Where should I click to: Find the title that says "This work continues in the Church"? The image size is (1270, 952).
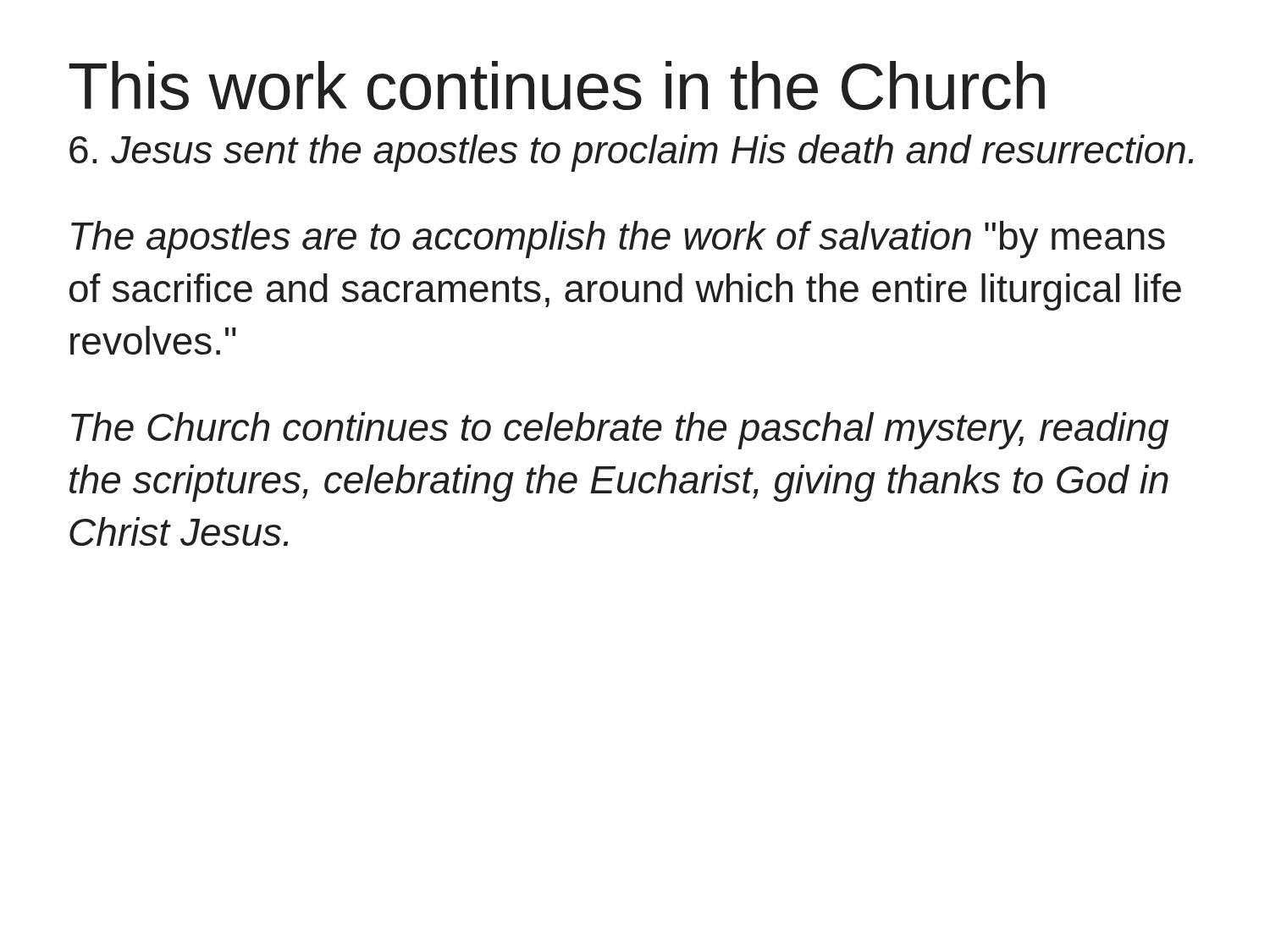(x=558, y=87)
